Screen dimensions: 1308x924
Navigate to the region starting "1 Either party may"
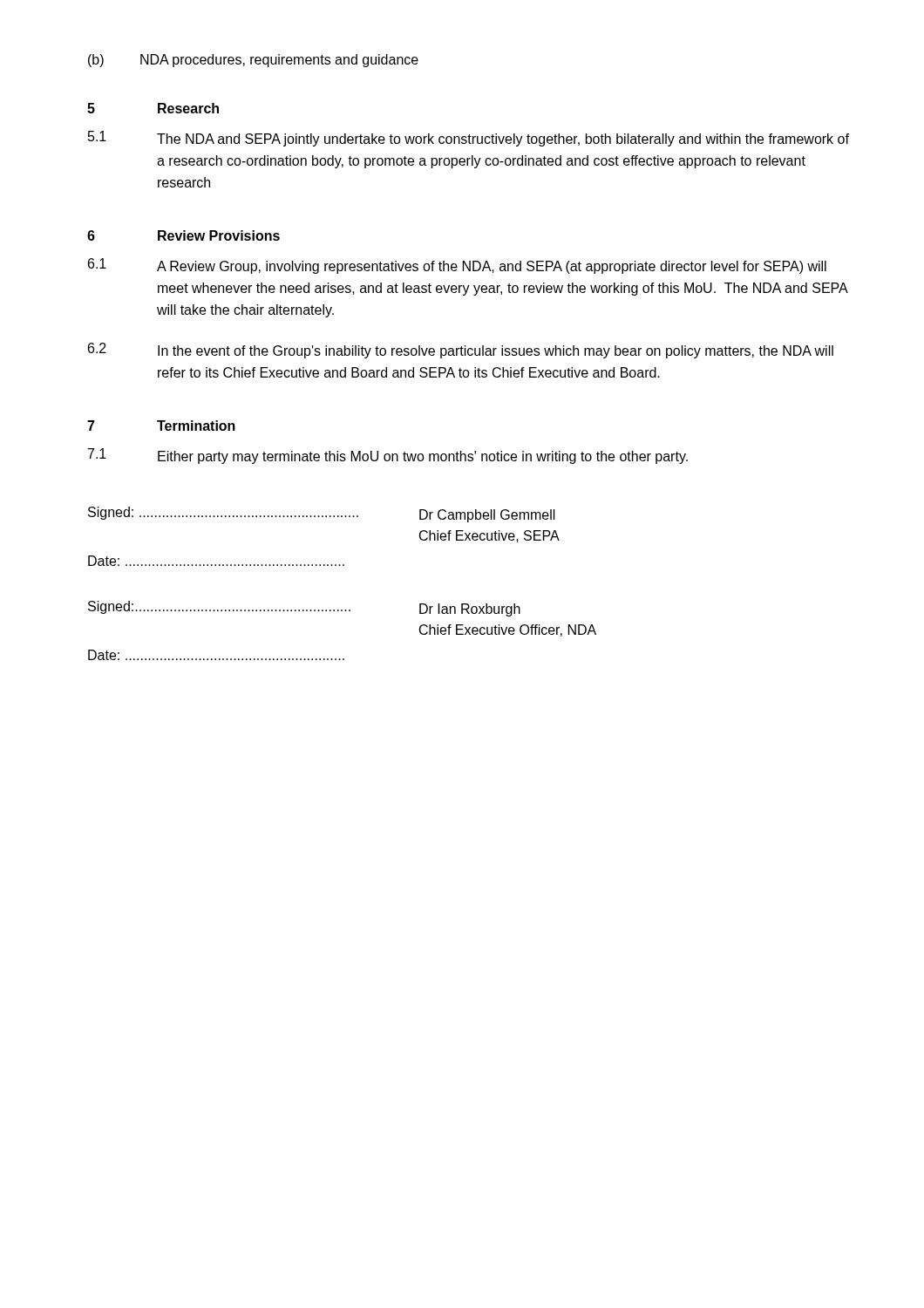coord(388,458)
